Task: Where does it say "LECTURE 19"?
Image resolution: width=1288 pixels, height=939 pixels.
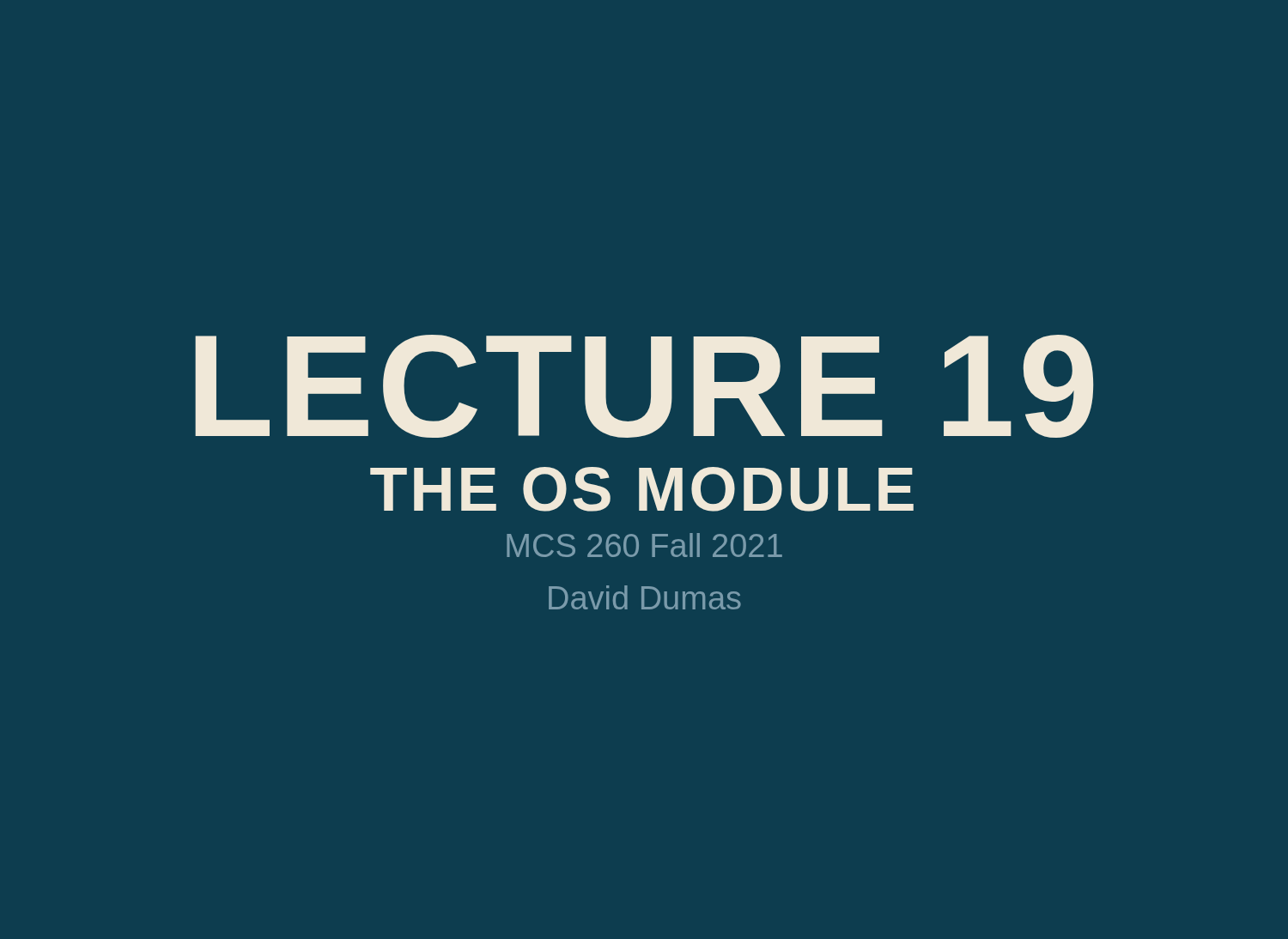Action: pyautogui.click(x=644, y=386)
